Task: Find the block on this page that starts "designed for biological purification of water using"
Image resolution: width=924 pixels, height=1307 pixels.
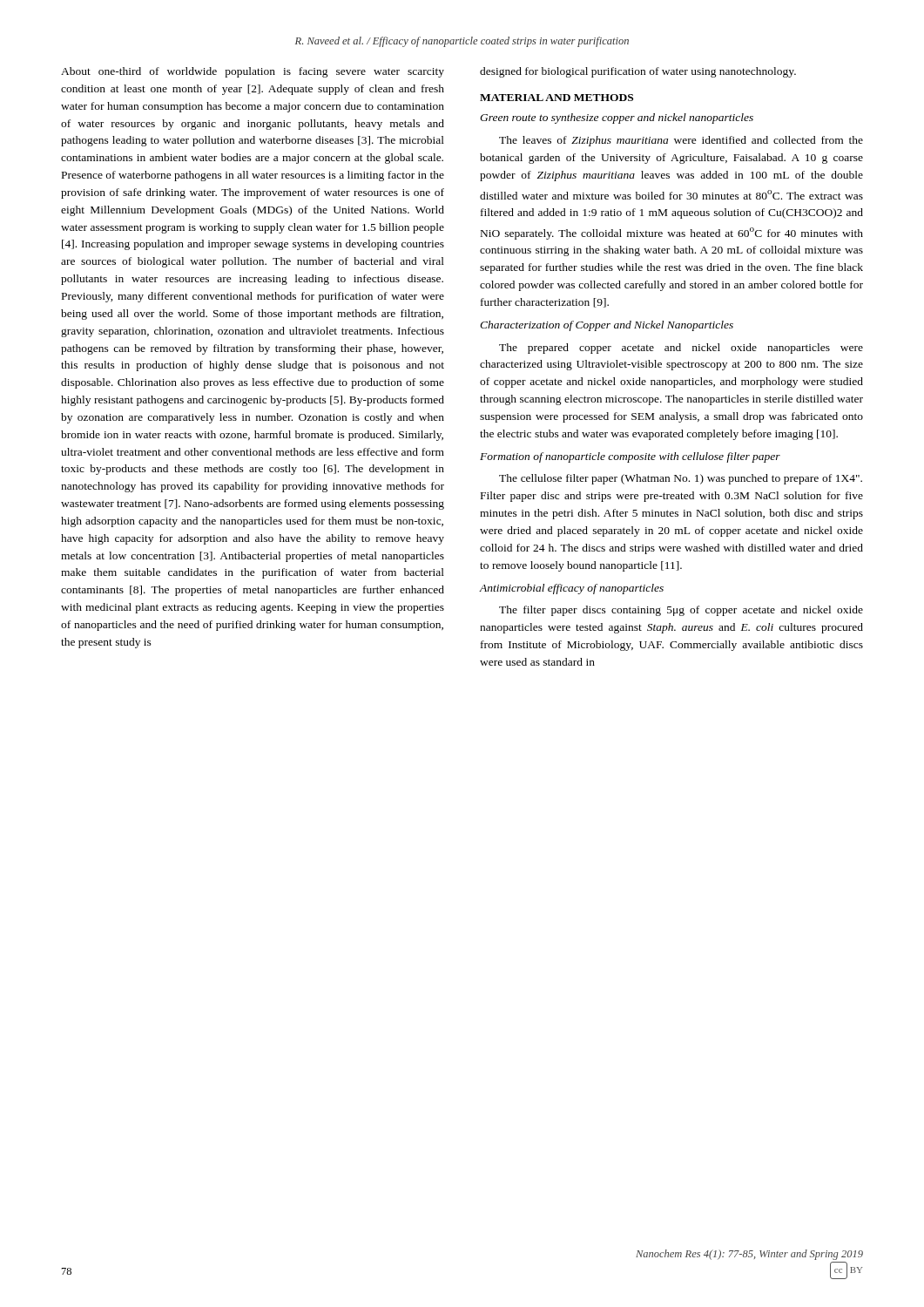Action: (671, 71)
